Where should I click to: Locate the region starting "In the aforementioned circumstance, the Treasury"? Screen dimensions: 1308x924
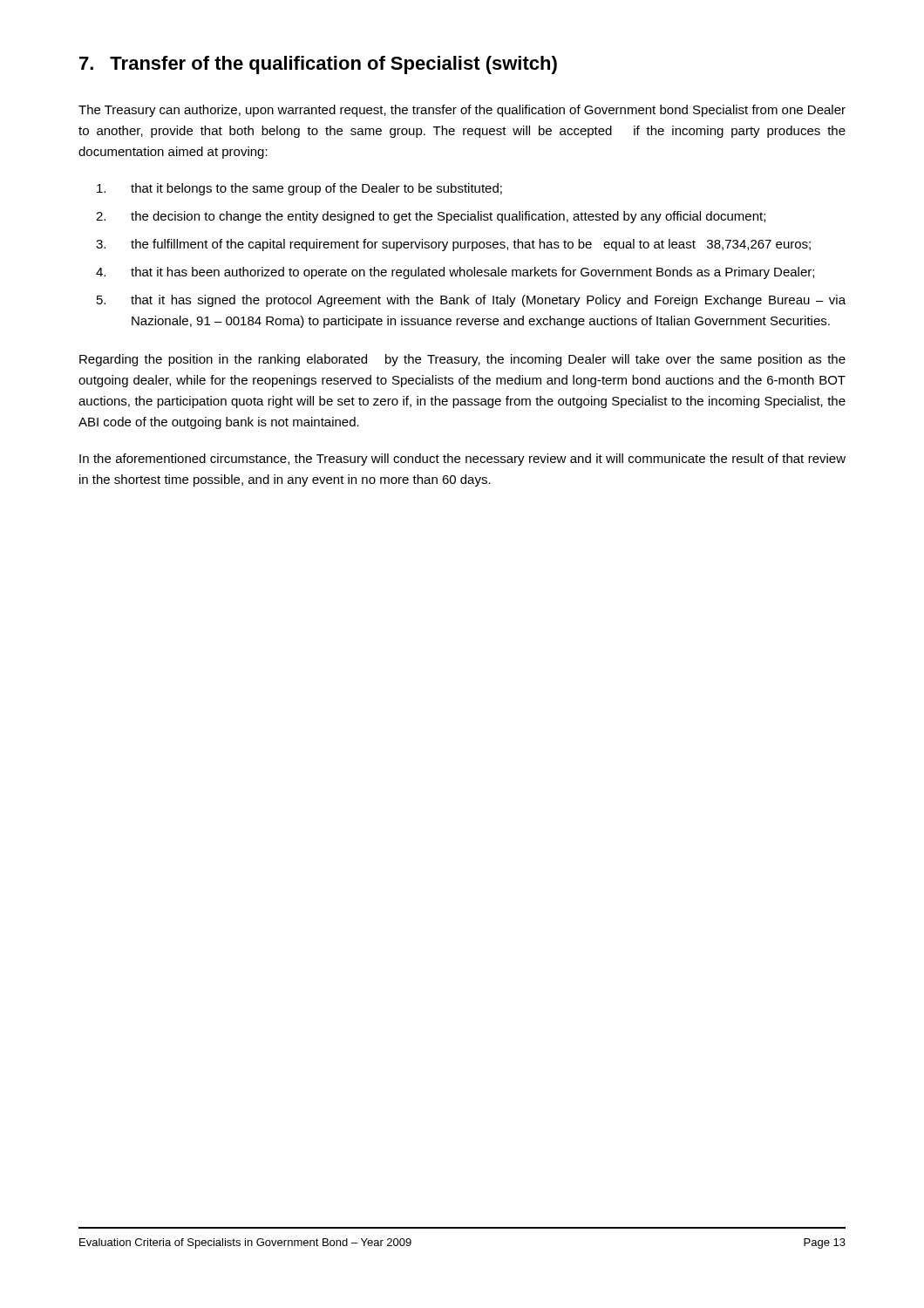pos(462,469)
